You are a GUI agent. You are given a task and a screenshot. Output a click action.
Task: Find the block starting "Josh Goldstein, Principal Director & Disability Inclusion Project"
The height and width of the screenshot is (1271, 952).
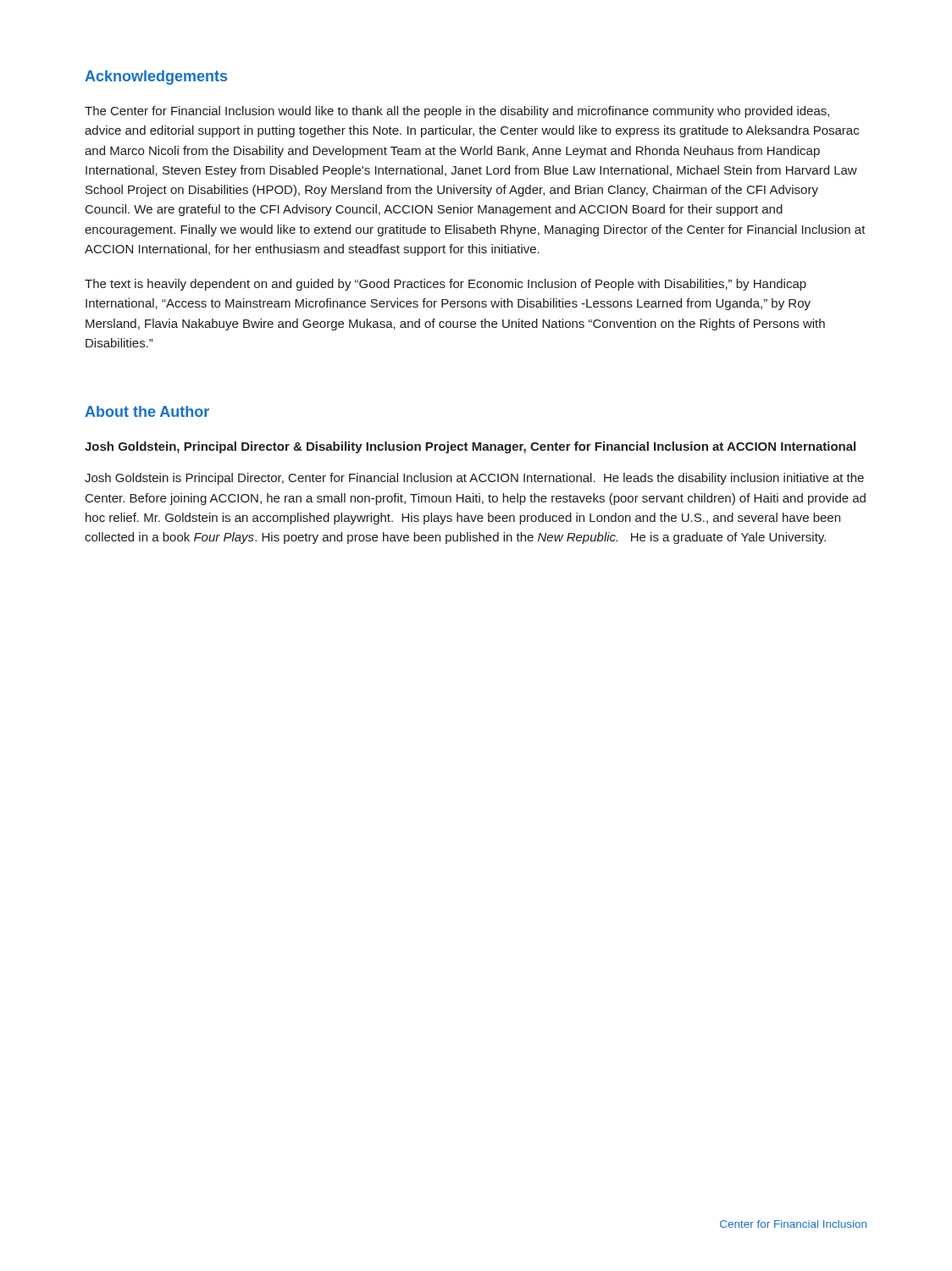click(476, 446)
